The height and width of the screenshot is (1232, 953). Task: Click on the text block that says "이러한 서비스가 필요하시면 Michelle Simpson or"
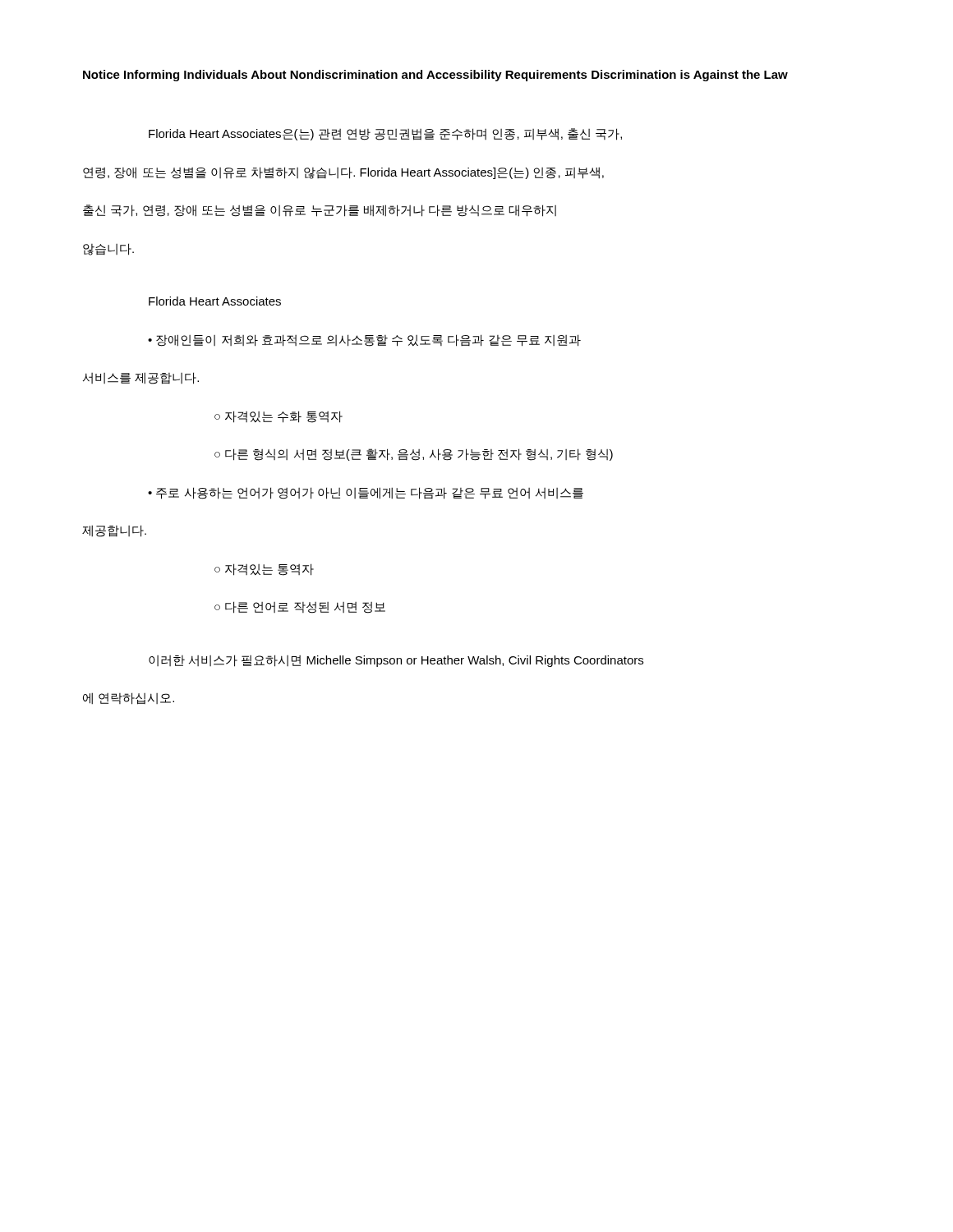point(396,661)
